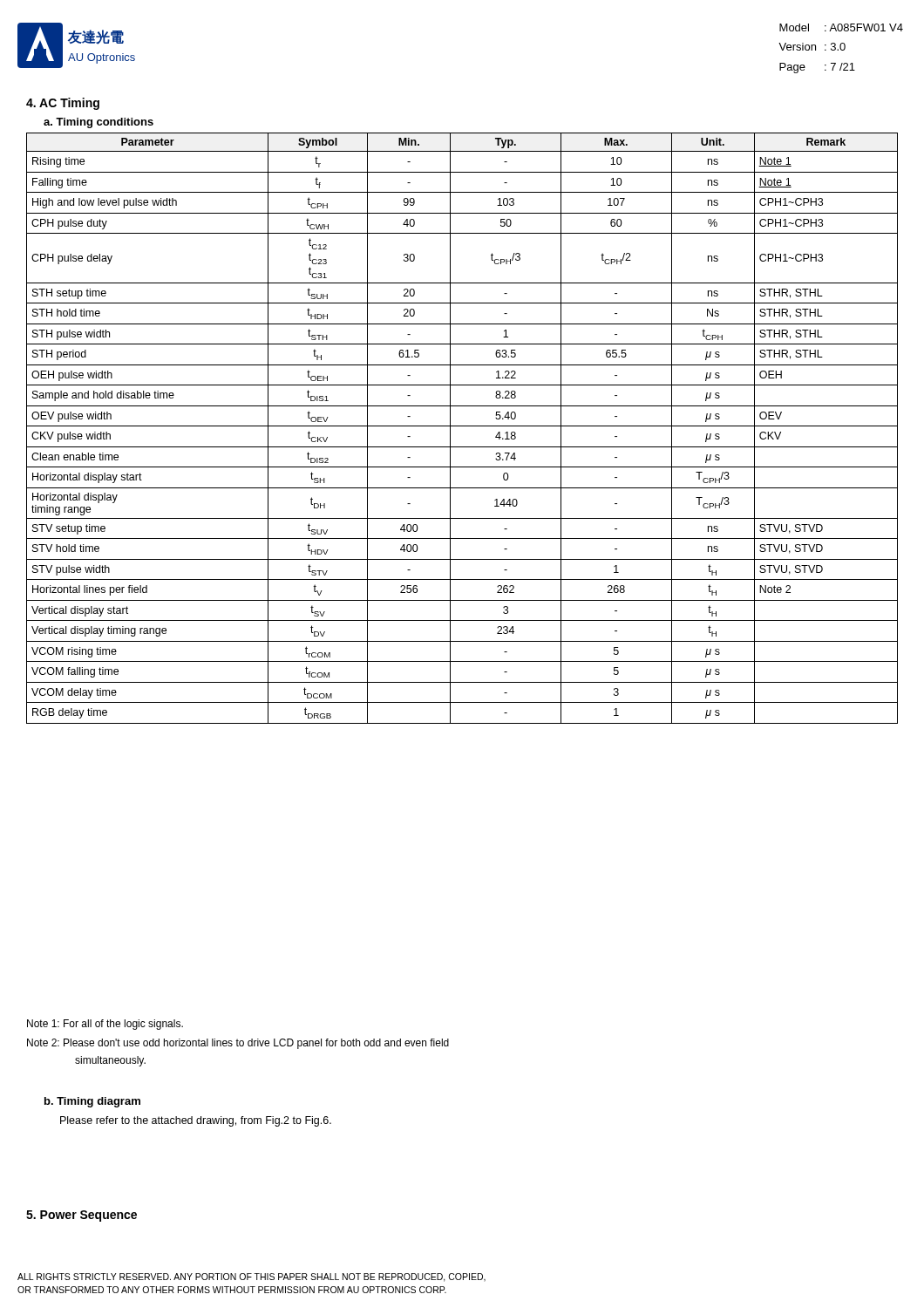Find the block on this page that starts "Note 1: For all of"

coord(105,1024)
